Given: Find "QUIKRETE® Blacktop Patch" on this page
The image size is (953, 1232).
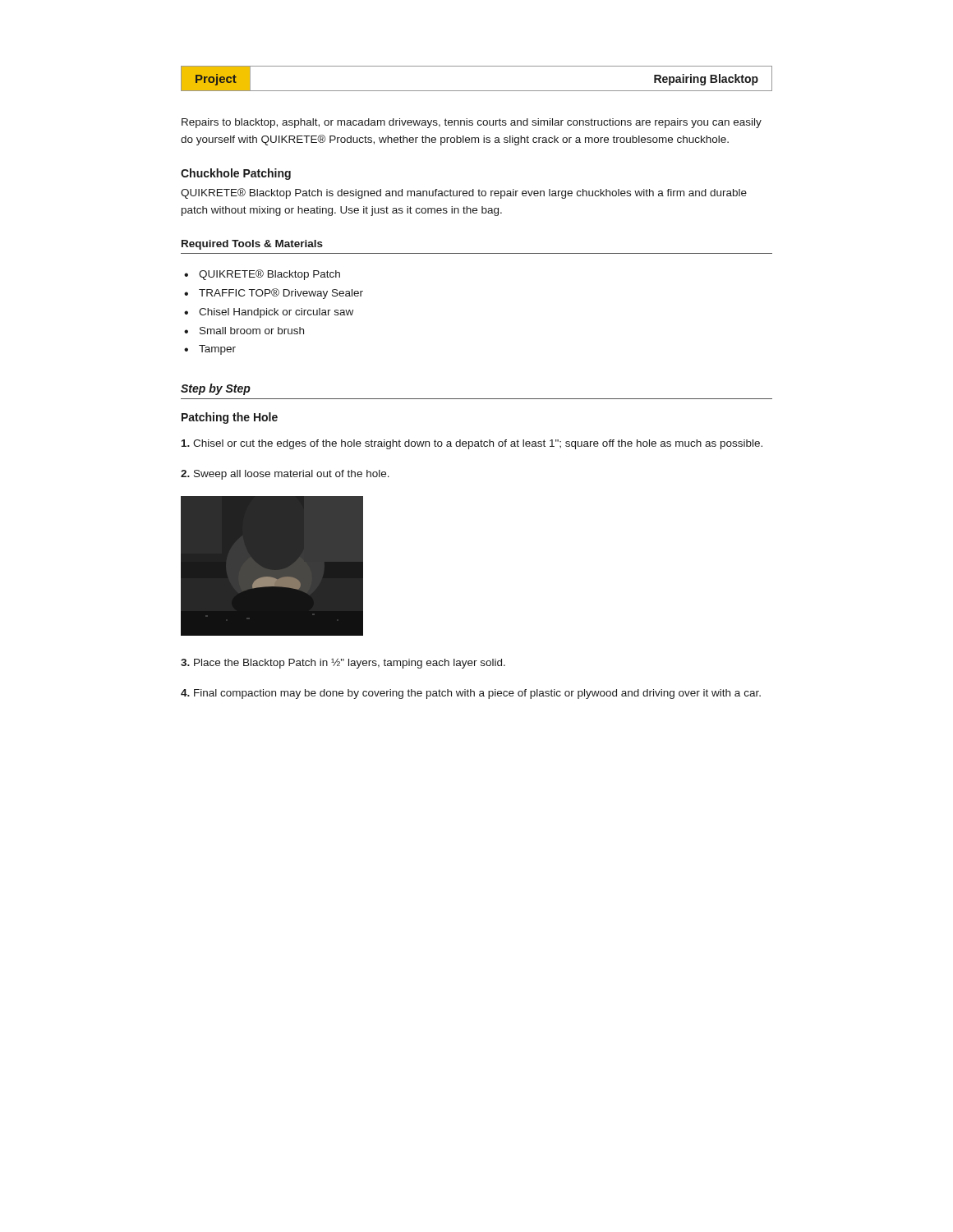Looking at the screenshot, I should (270, 274).
